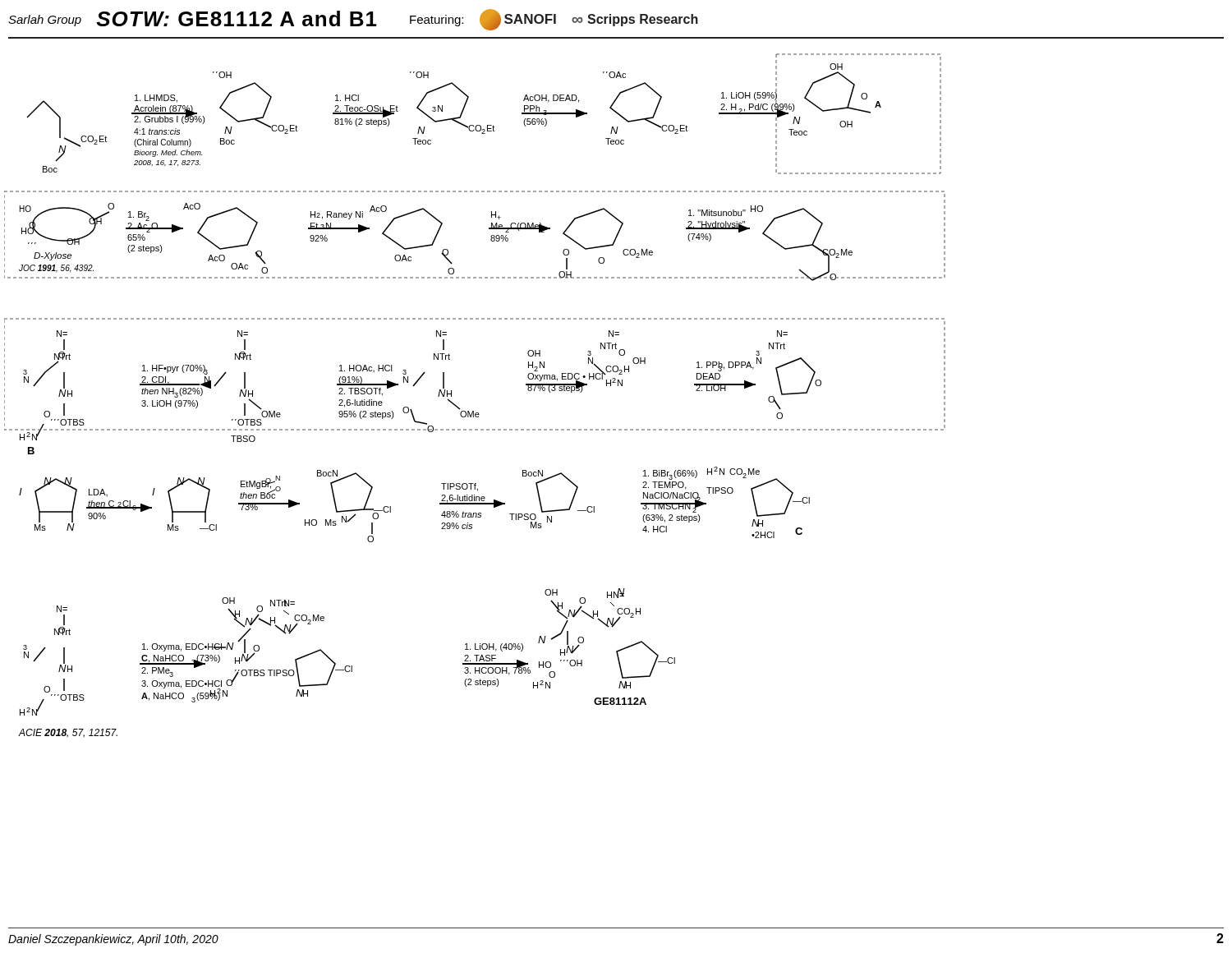This screenshot has height=953, width=1232.
Task: Locate the schematic
Action: pos(616,481)
